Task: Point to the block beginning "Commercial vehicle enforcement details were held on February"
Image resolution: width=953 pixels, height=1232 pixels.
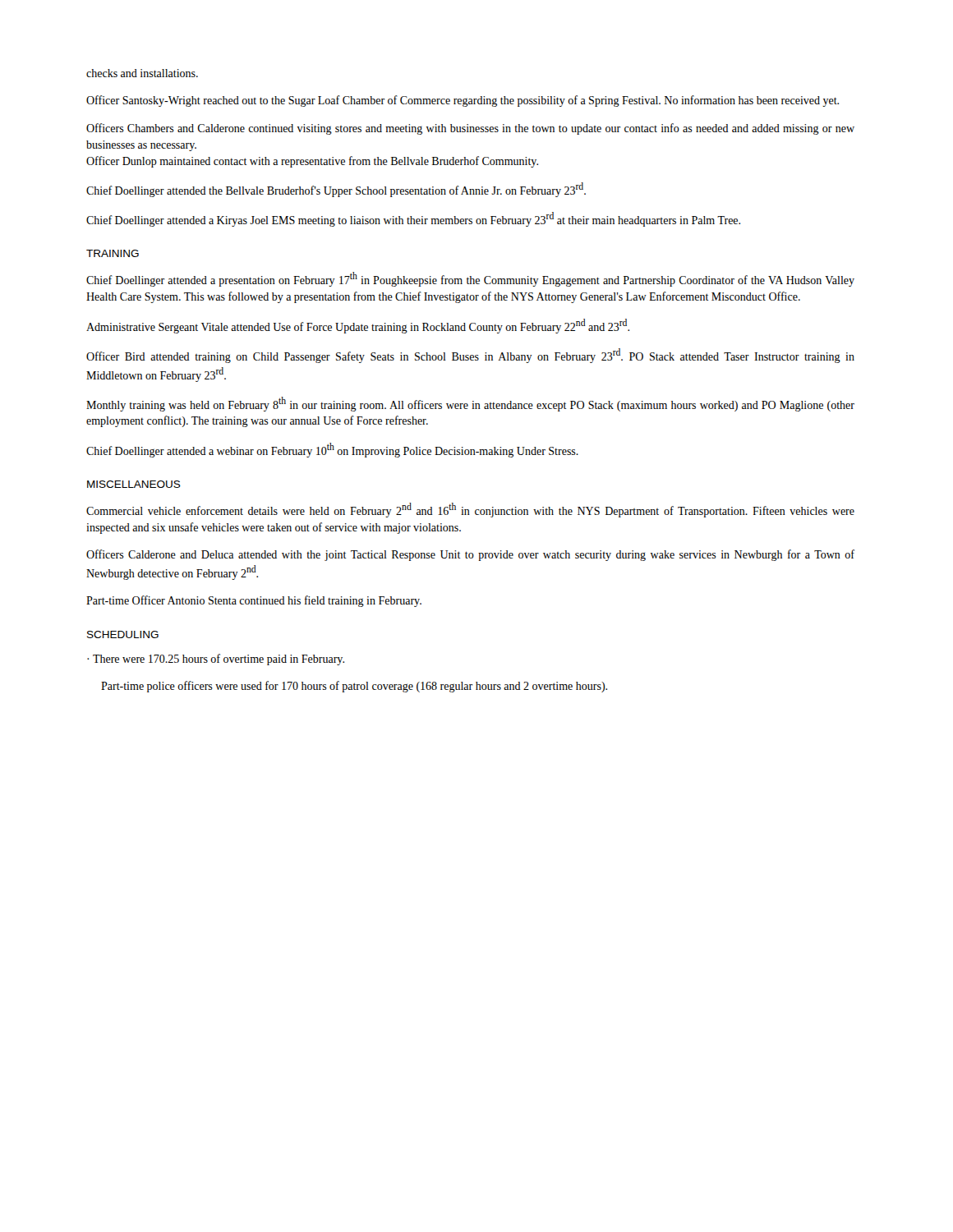Action: (470, 518)
